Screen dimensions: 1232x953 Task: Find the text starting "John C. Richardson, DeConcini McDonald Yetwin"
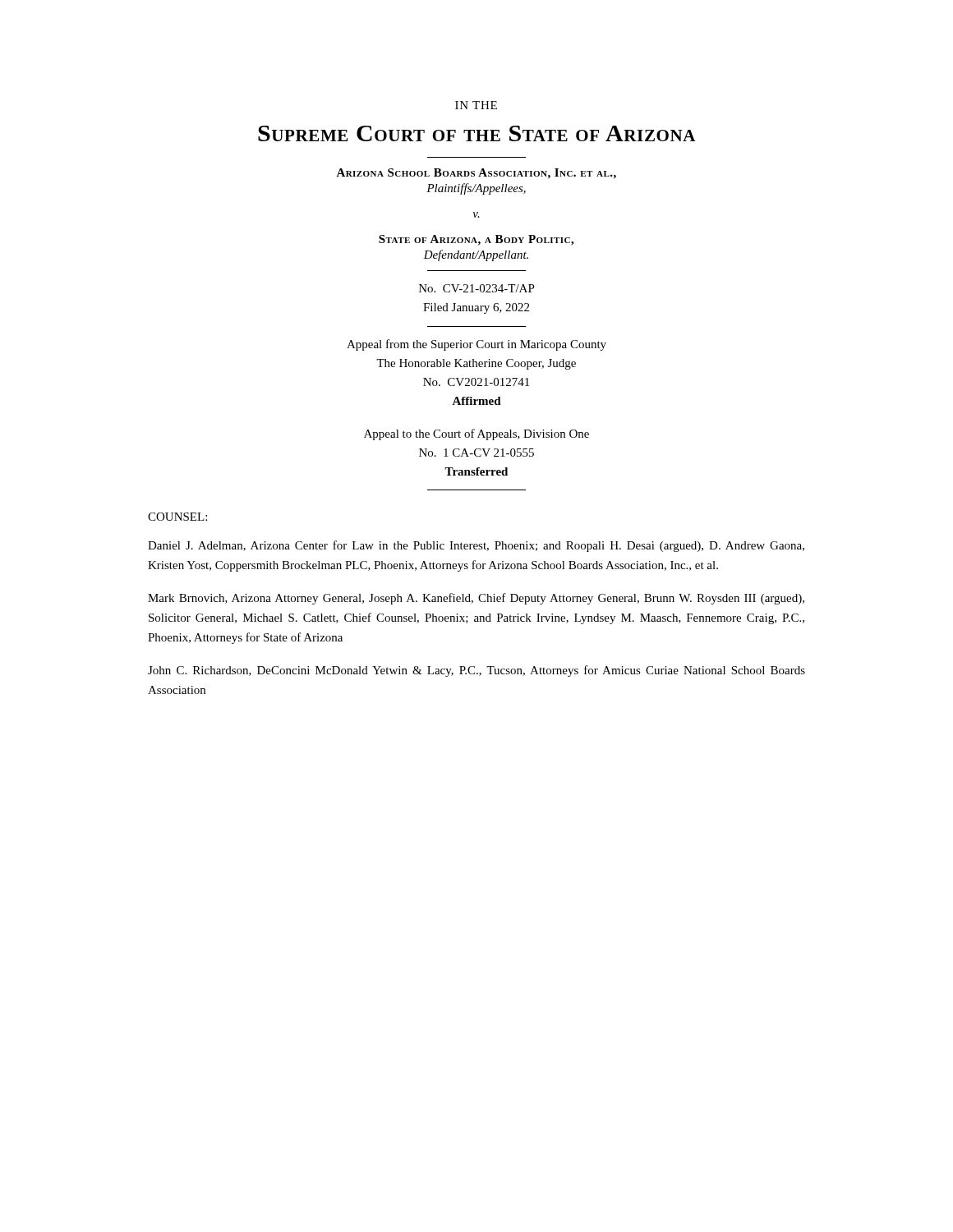(476, 680)
